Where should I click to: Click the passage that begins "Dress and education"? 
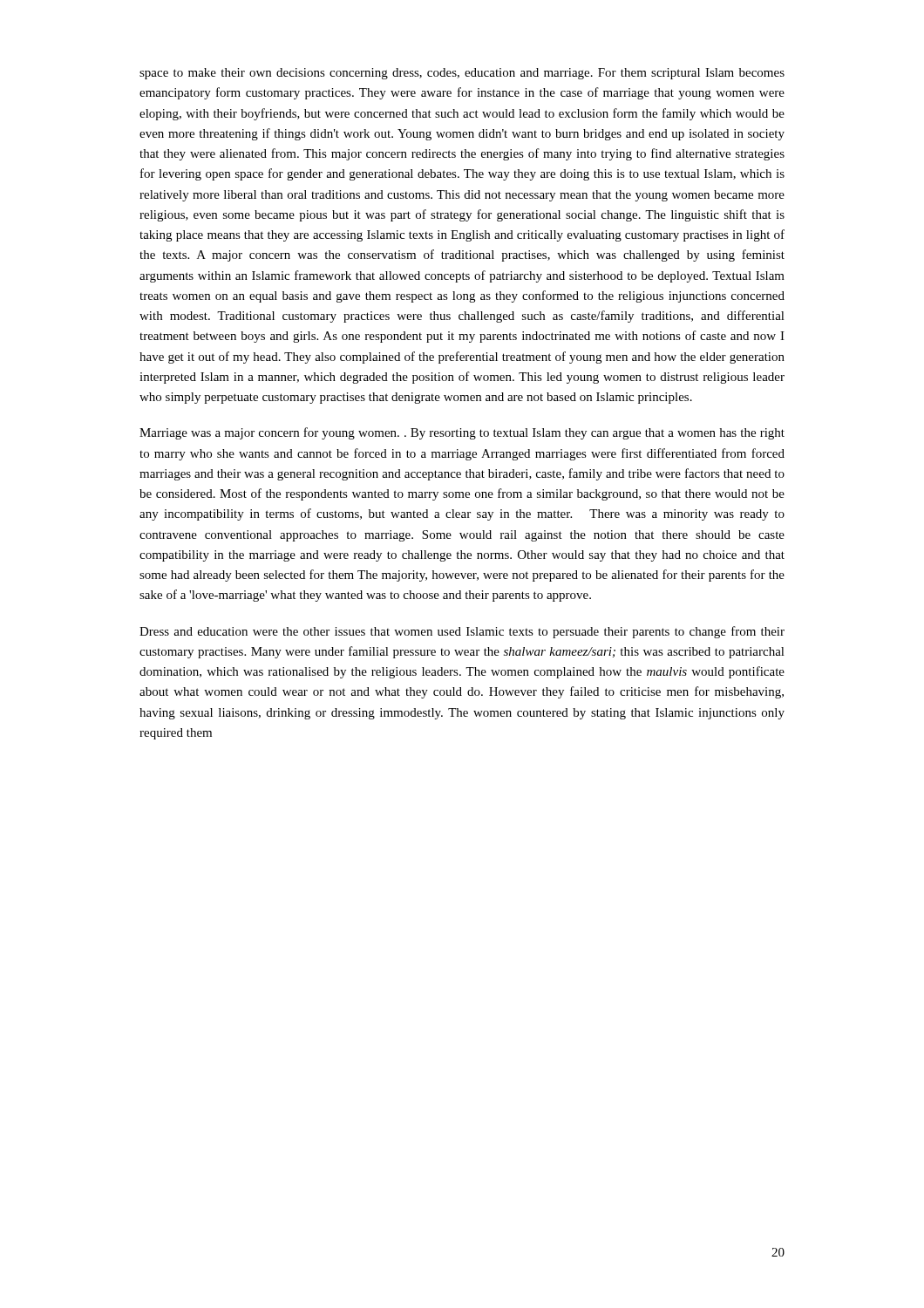[462, 682]
